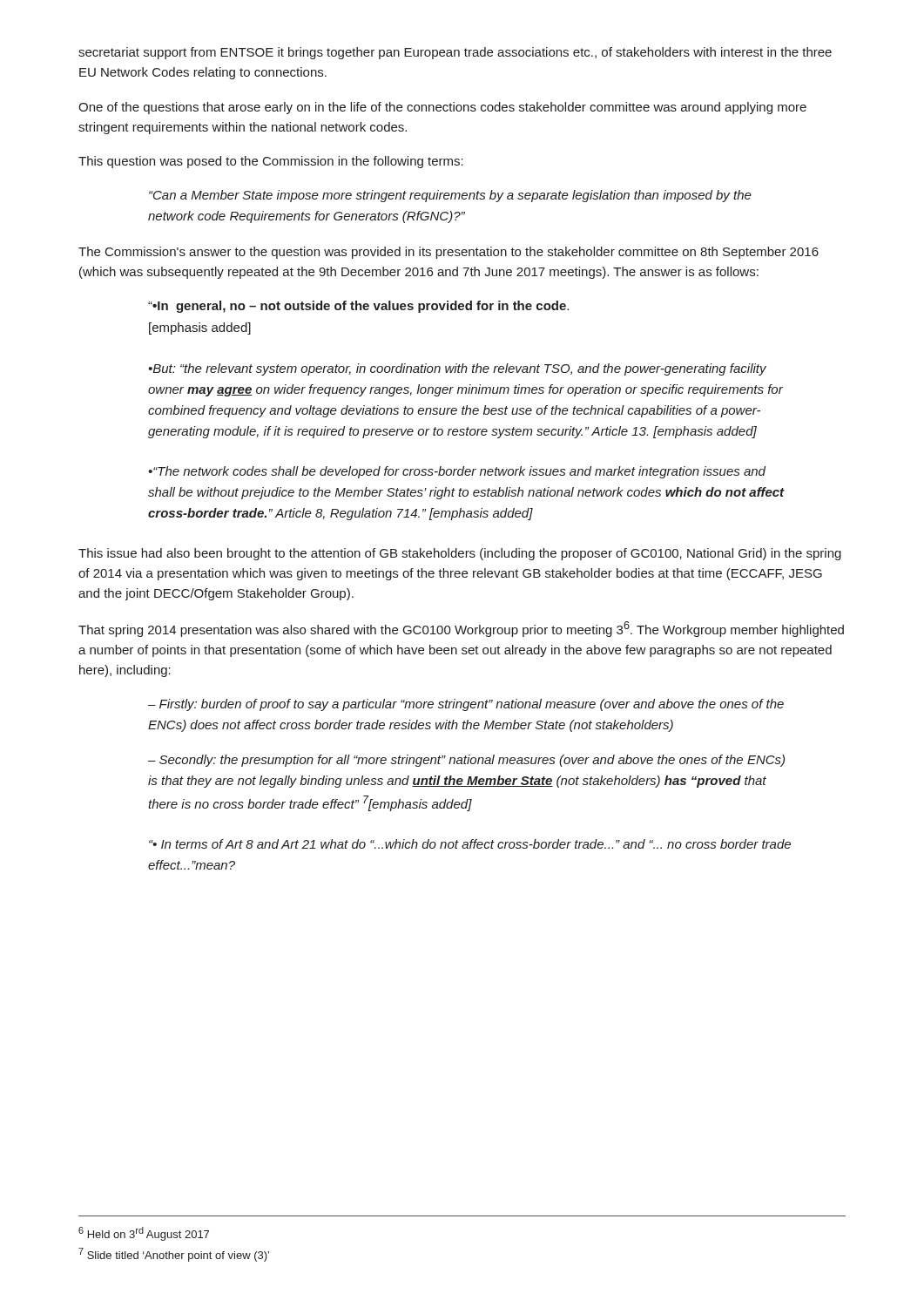Locate the element starting "– Secondly: the"

tap(467, 782)
